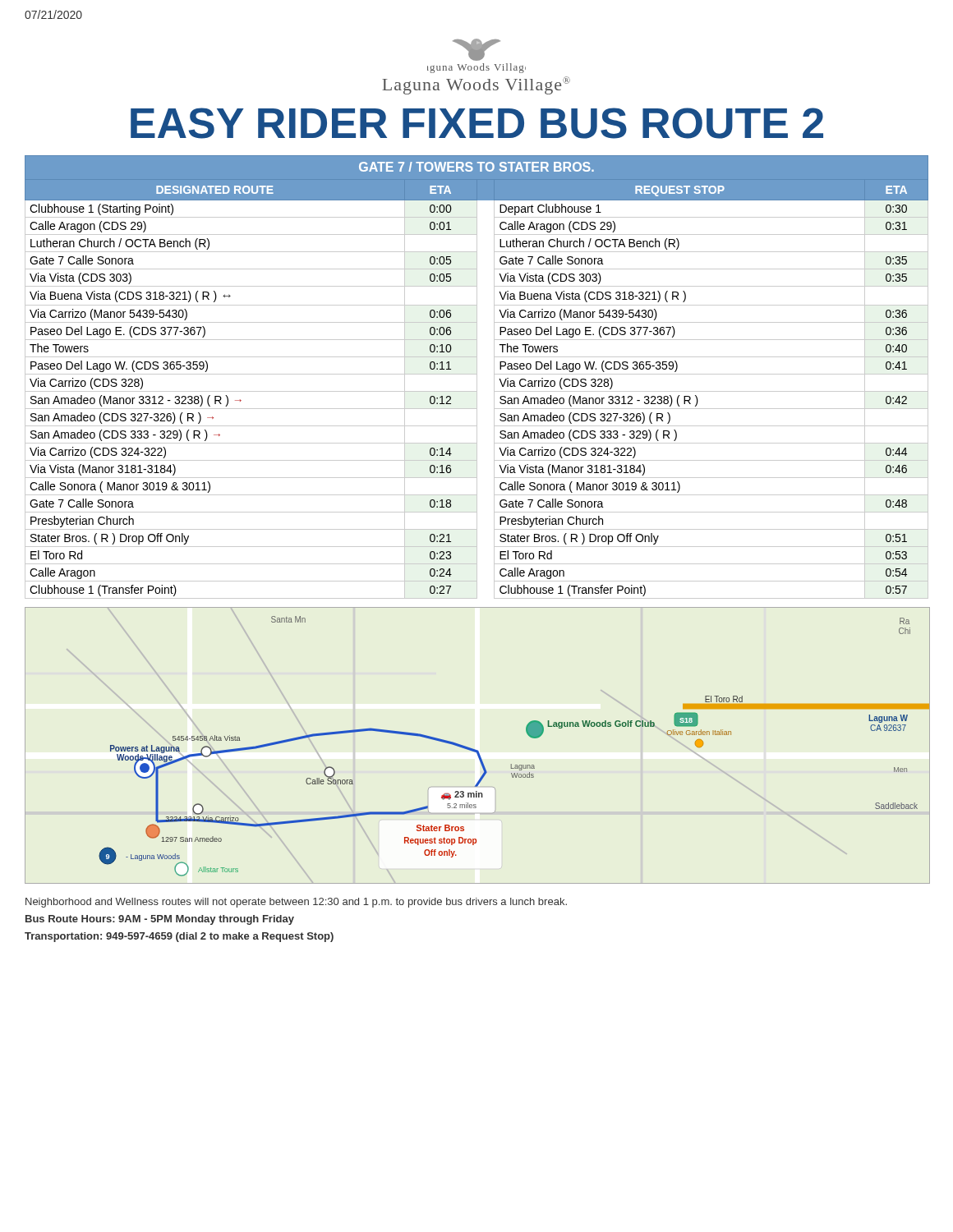953x1232 pixels.
Task: Select the table that reads "Gate 7 Calle Sonora"
Action: pyautogui.click(x=476, y=377)
